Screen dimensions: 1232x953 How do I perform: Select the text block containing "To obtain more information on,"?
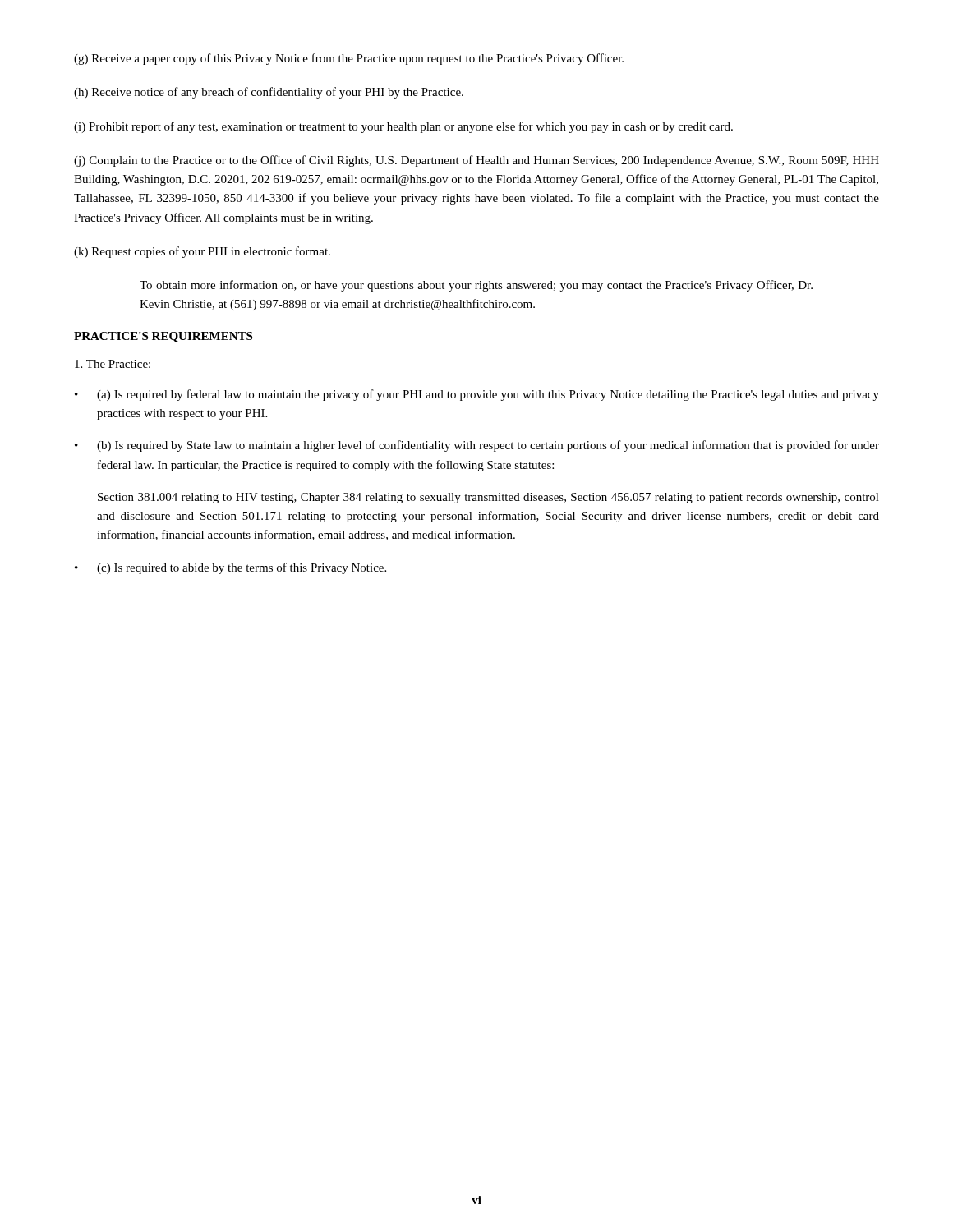[x=476, y=295]
